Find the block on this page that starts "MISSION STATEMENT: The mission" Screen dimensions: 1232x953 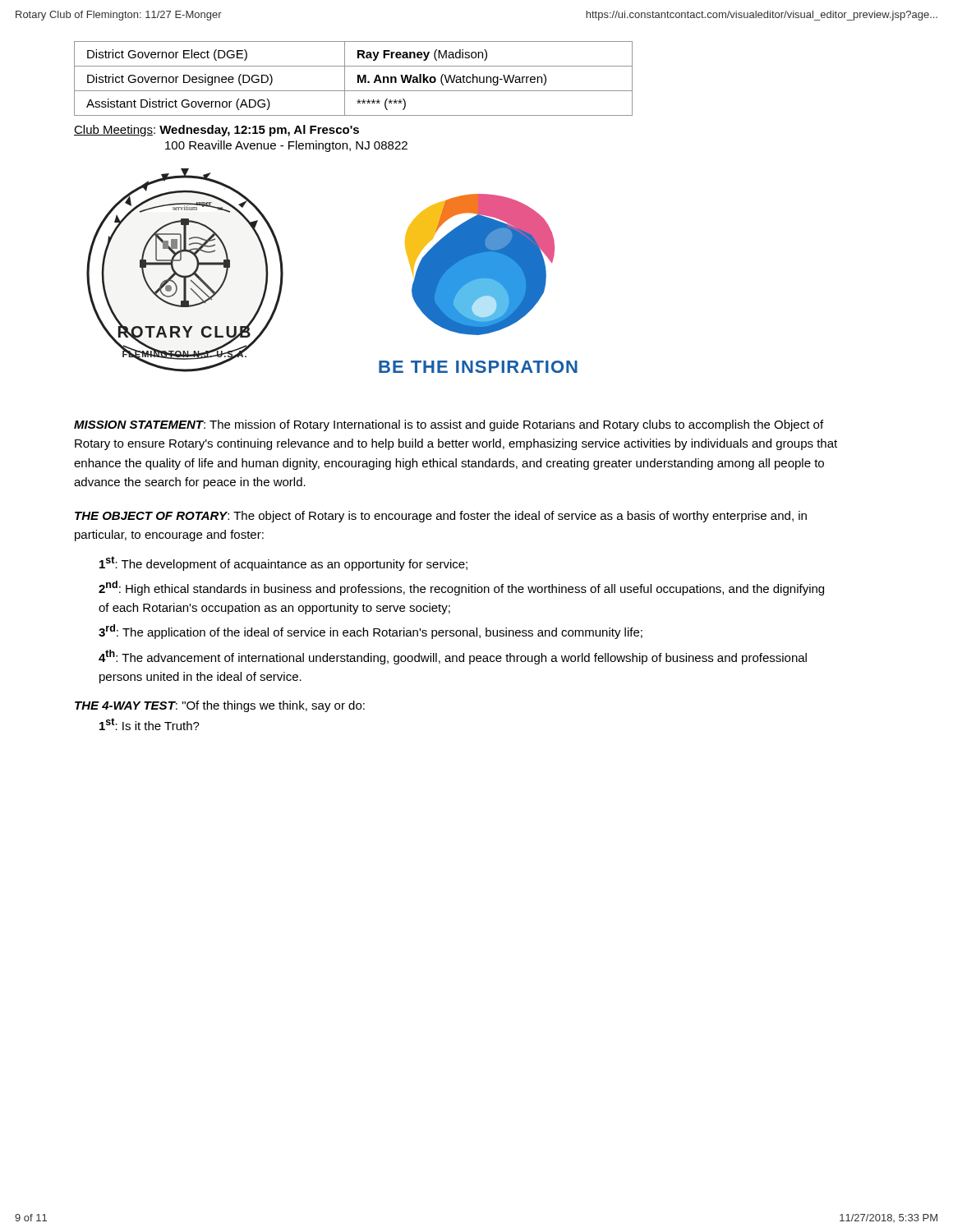(456, 453)
